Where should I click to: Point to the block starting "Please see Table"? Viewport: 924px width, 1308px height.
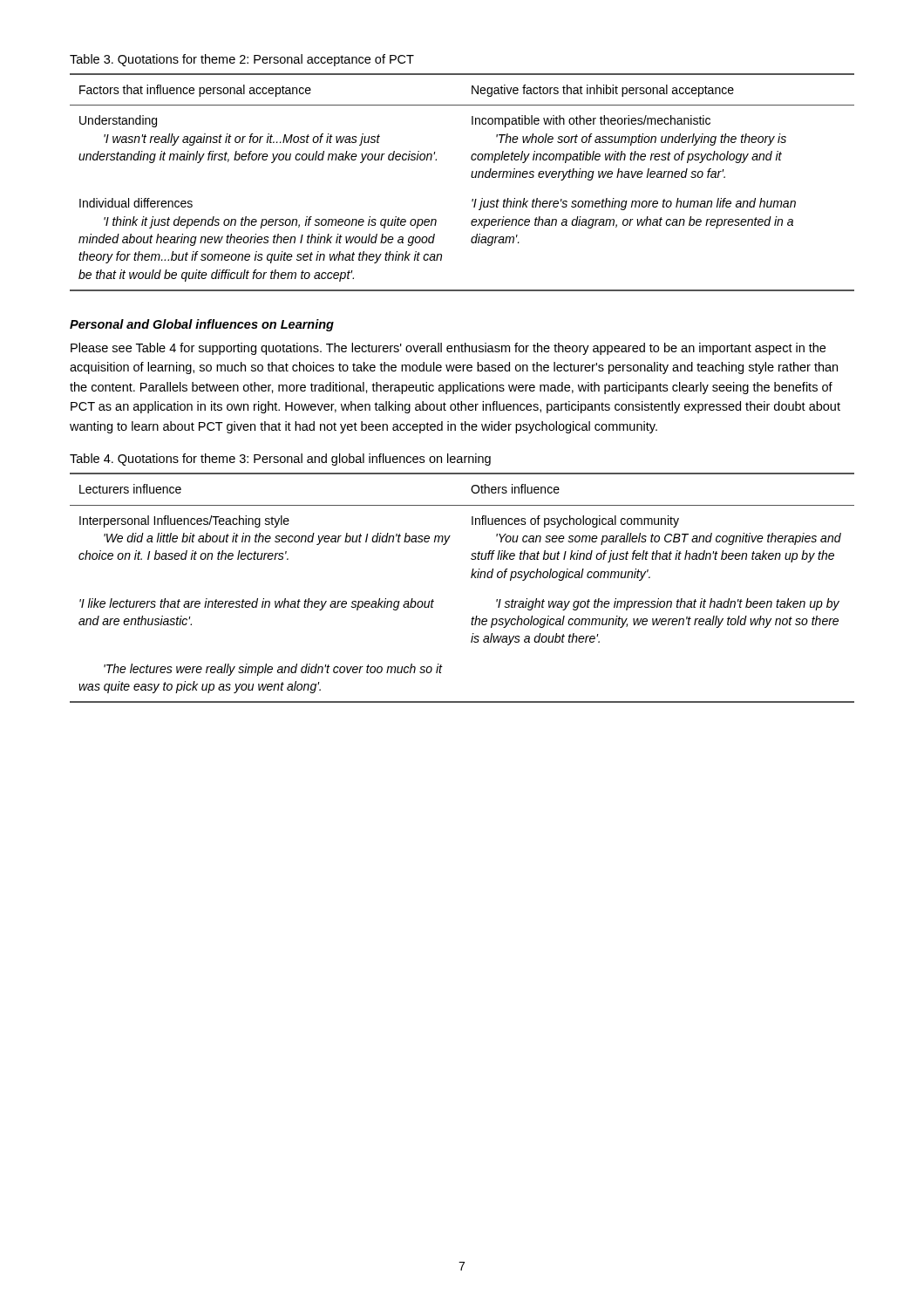[455, 387]
